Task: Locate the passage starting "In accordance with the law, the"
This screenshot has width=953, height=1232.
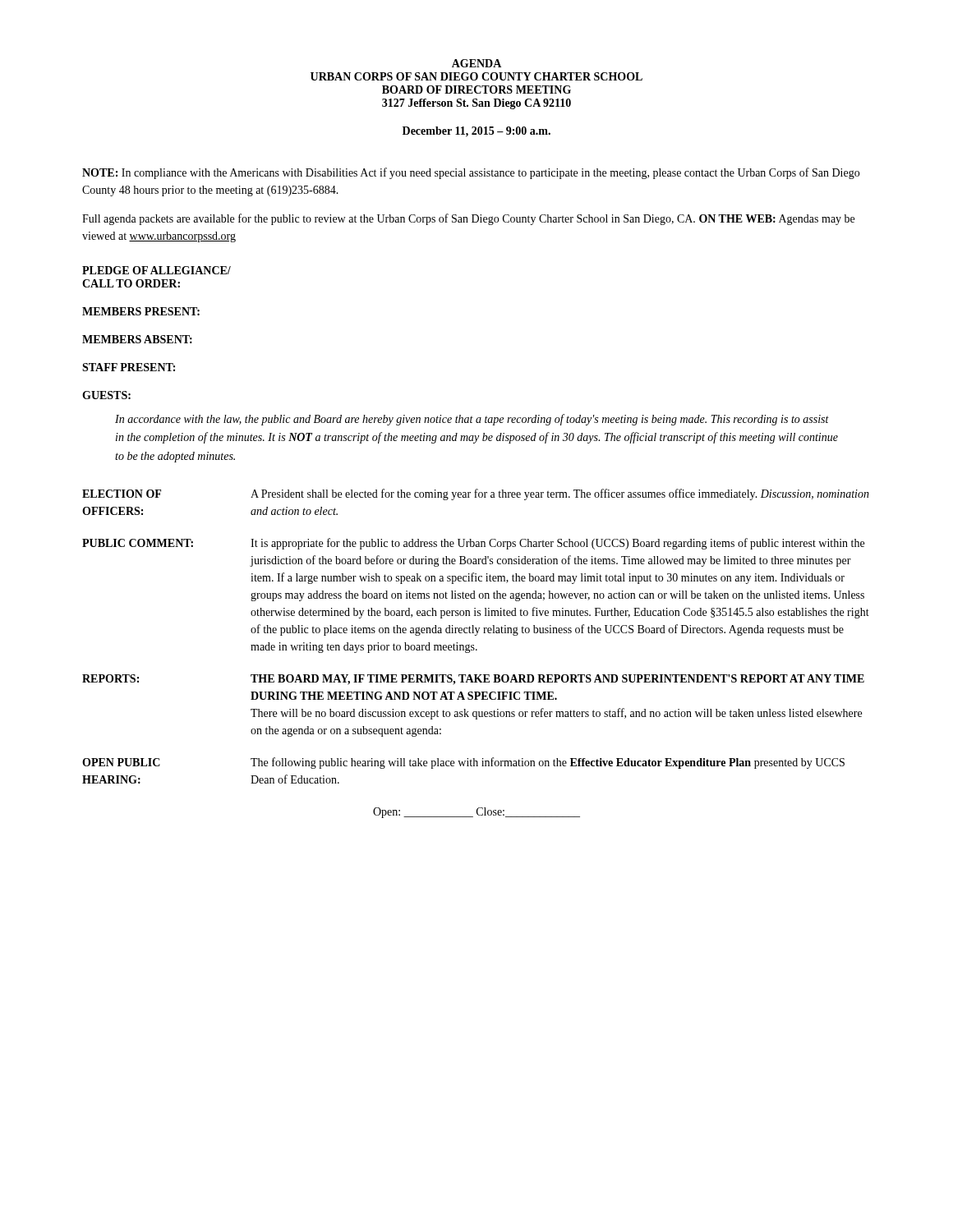Action: pos(476,438)
